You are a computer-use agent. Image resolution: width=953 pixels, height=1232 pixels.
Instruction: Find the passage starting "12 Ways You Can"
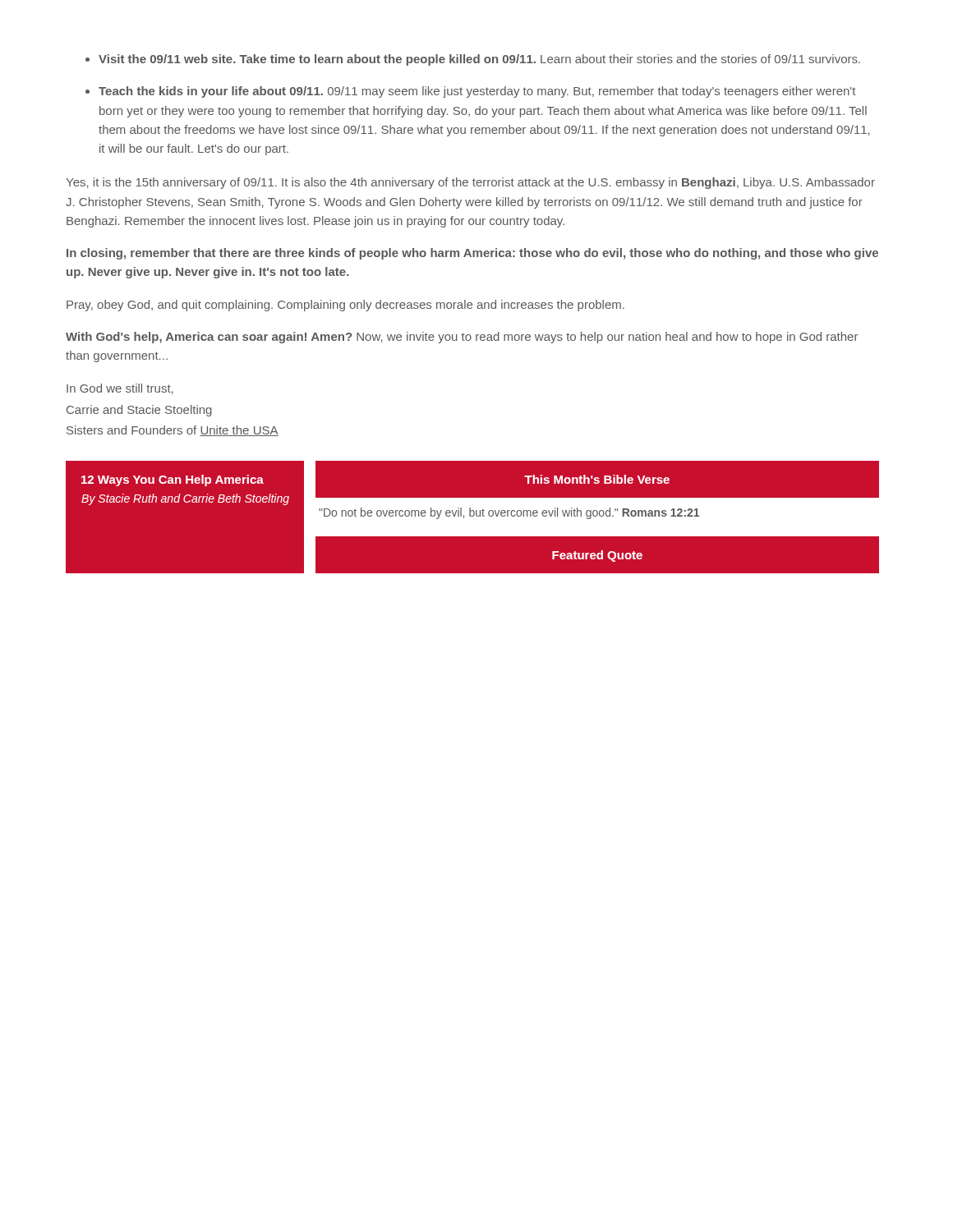click(185, 490)
